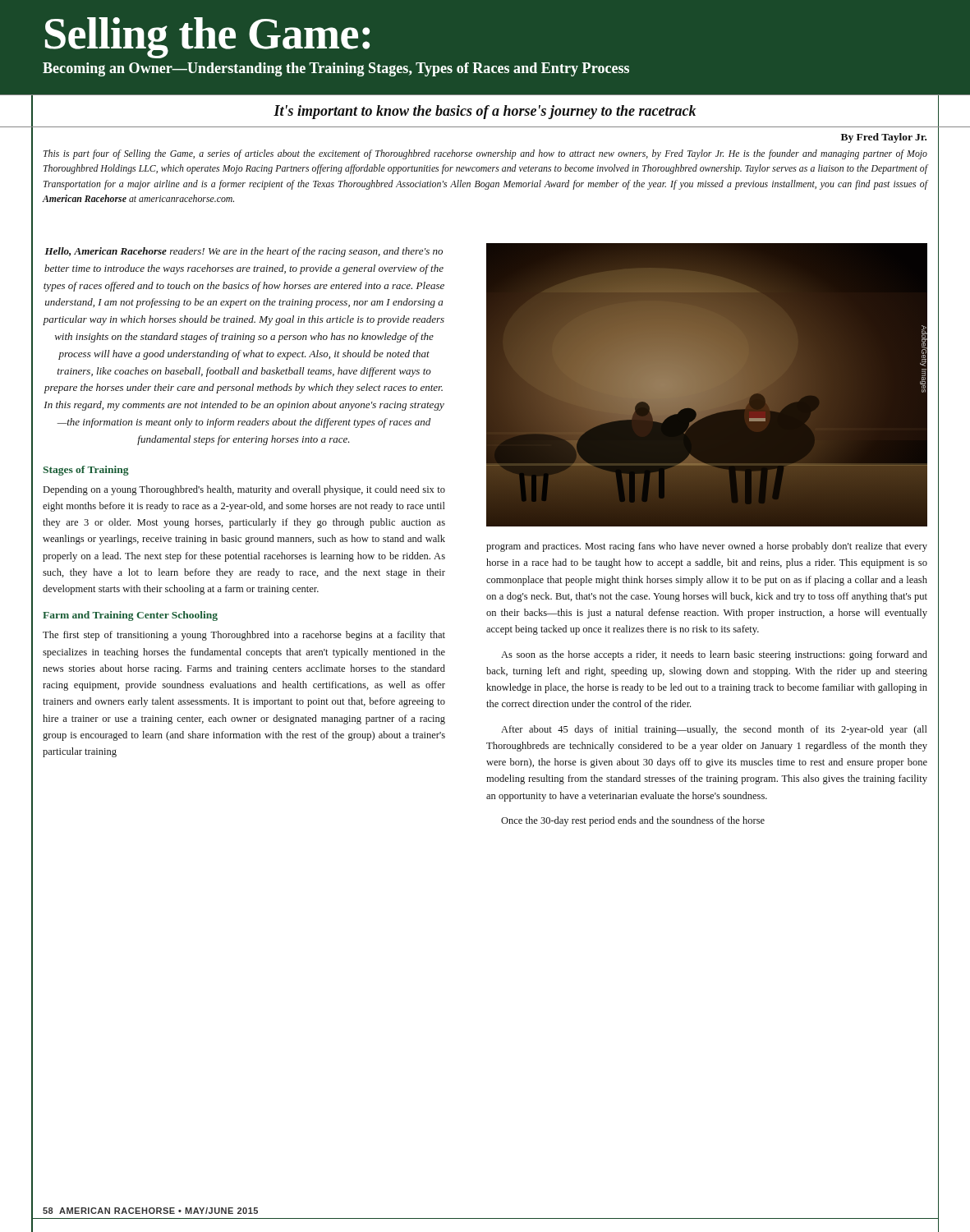Locate the text starting "The first step of transitioning a young Thoroughbred"
970x1232 pixels.
(244, 693)
